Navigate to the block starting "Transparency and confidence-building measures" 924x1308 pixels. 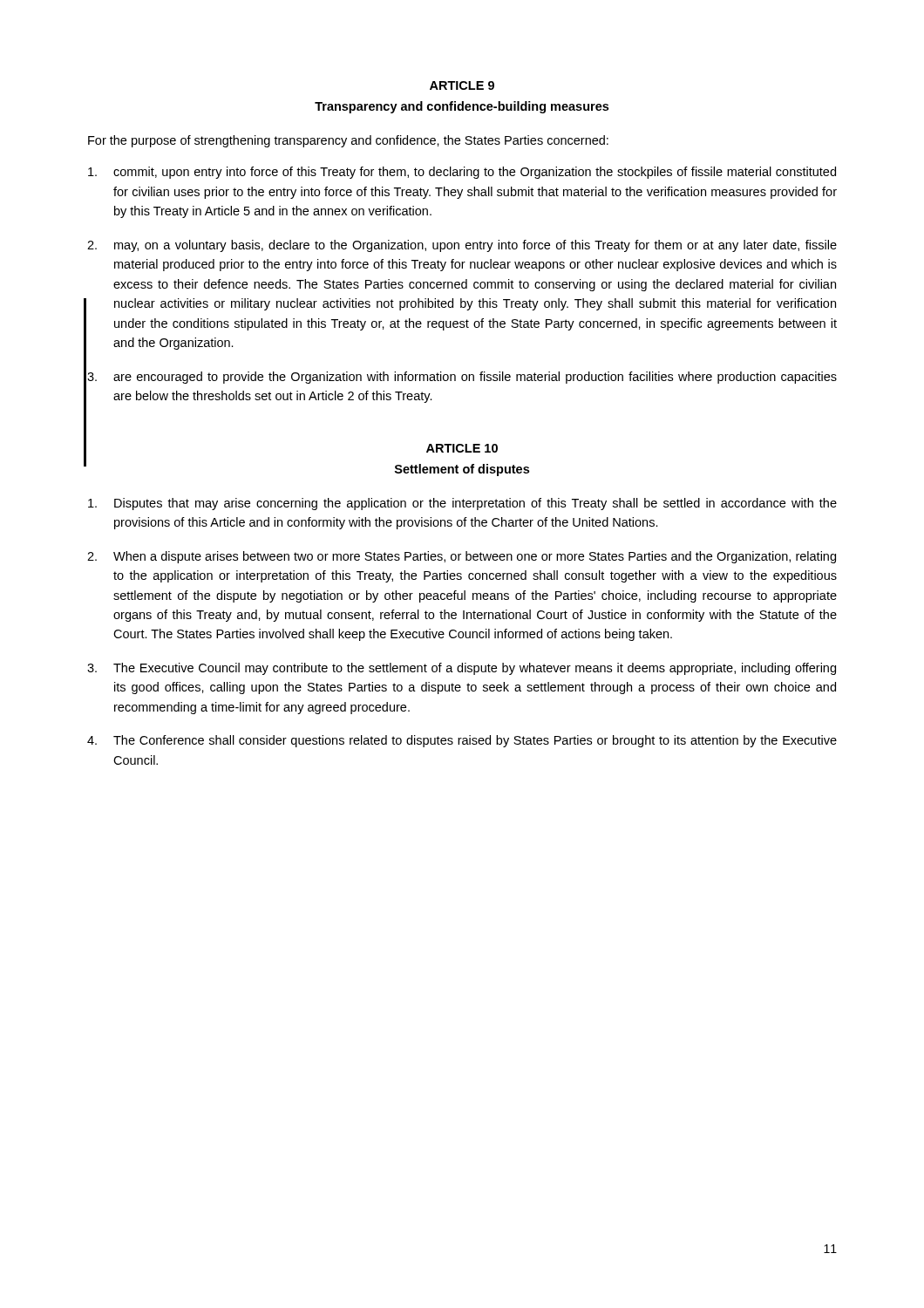point(462,106)
